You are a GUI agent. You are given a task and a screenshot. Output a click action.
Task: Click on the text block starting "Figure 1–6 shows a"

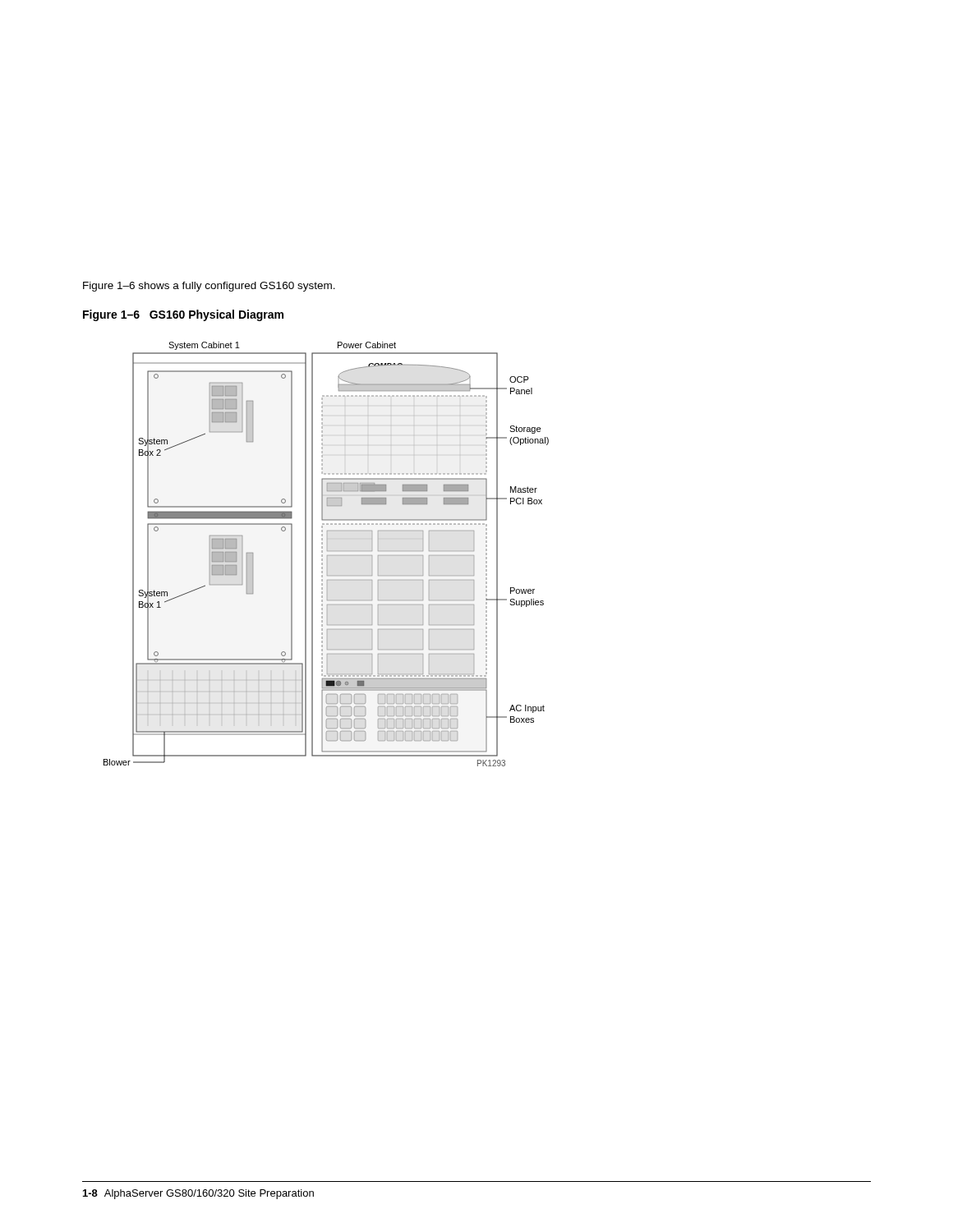click(209, 285)
